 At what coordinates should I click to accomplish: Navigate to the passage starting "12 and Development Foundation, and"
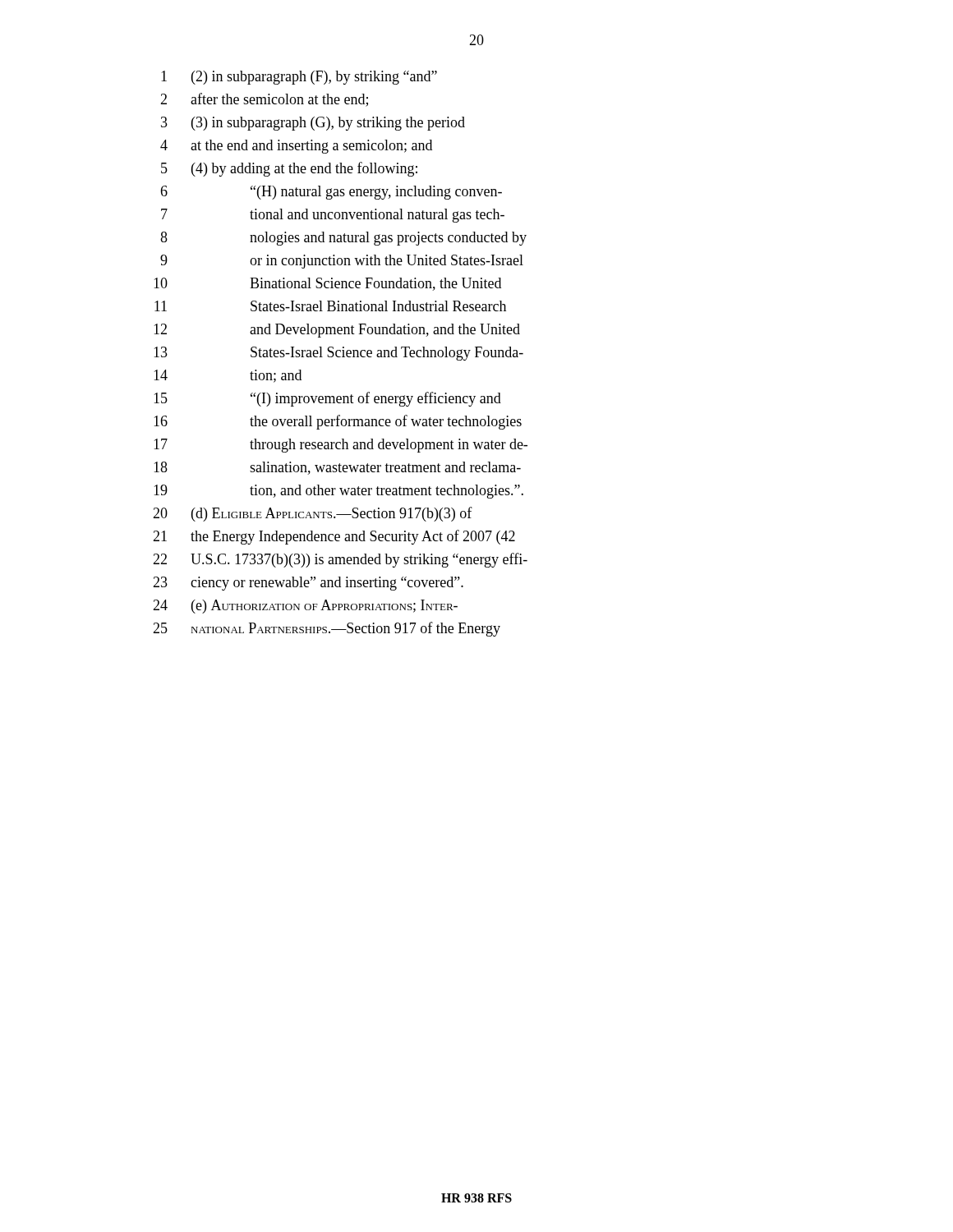pyautogui.click(x=501, y=330)
